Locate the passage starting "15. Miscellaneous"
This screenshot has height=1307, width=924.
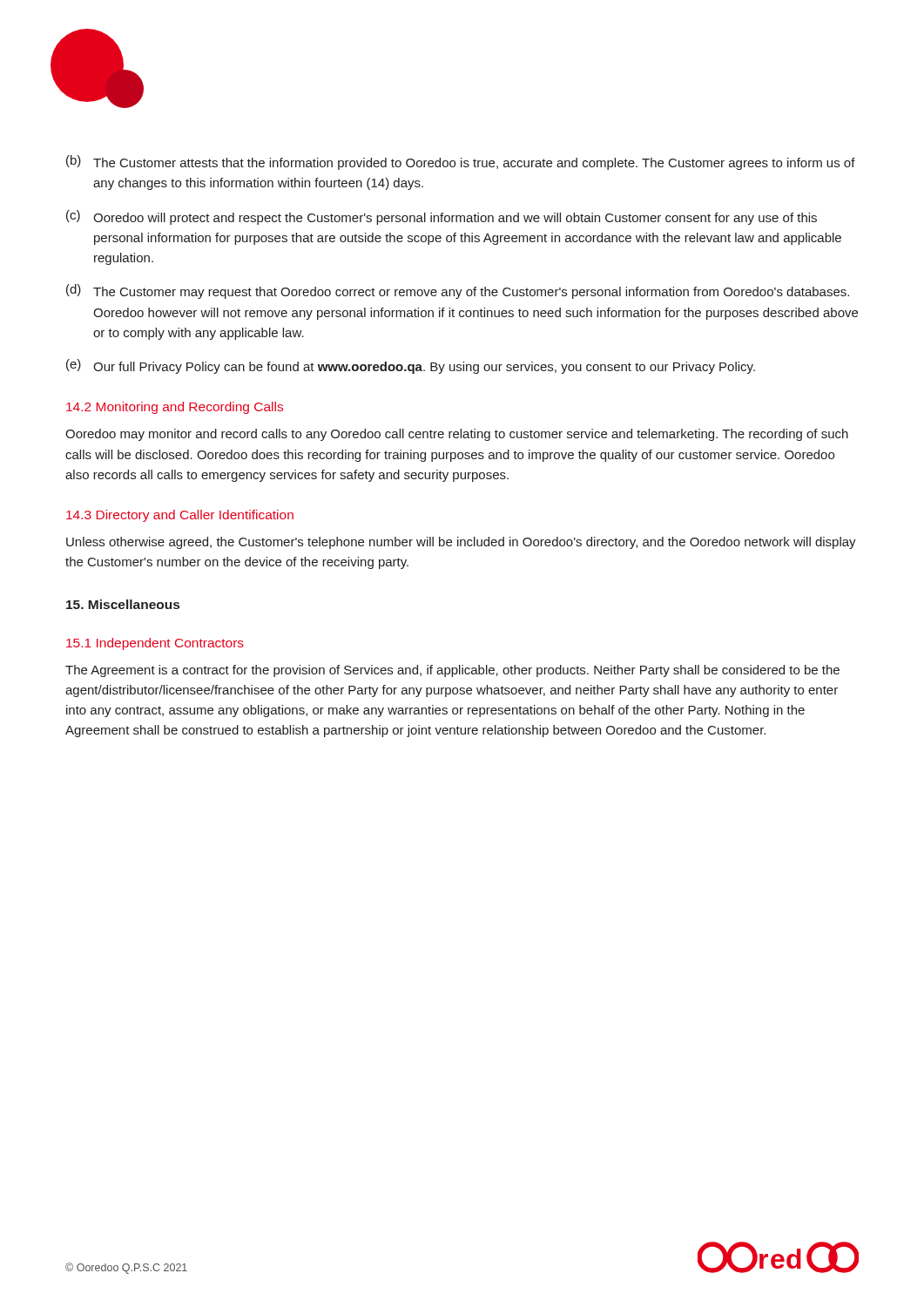tap(123, 604)
